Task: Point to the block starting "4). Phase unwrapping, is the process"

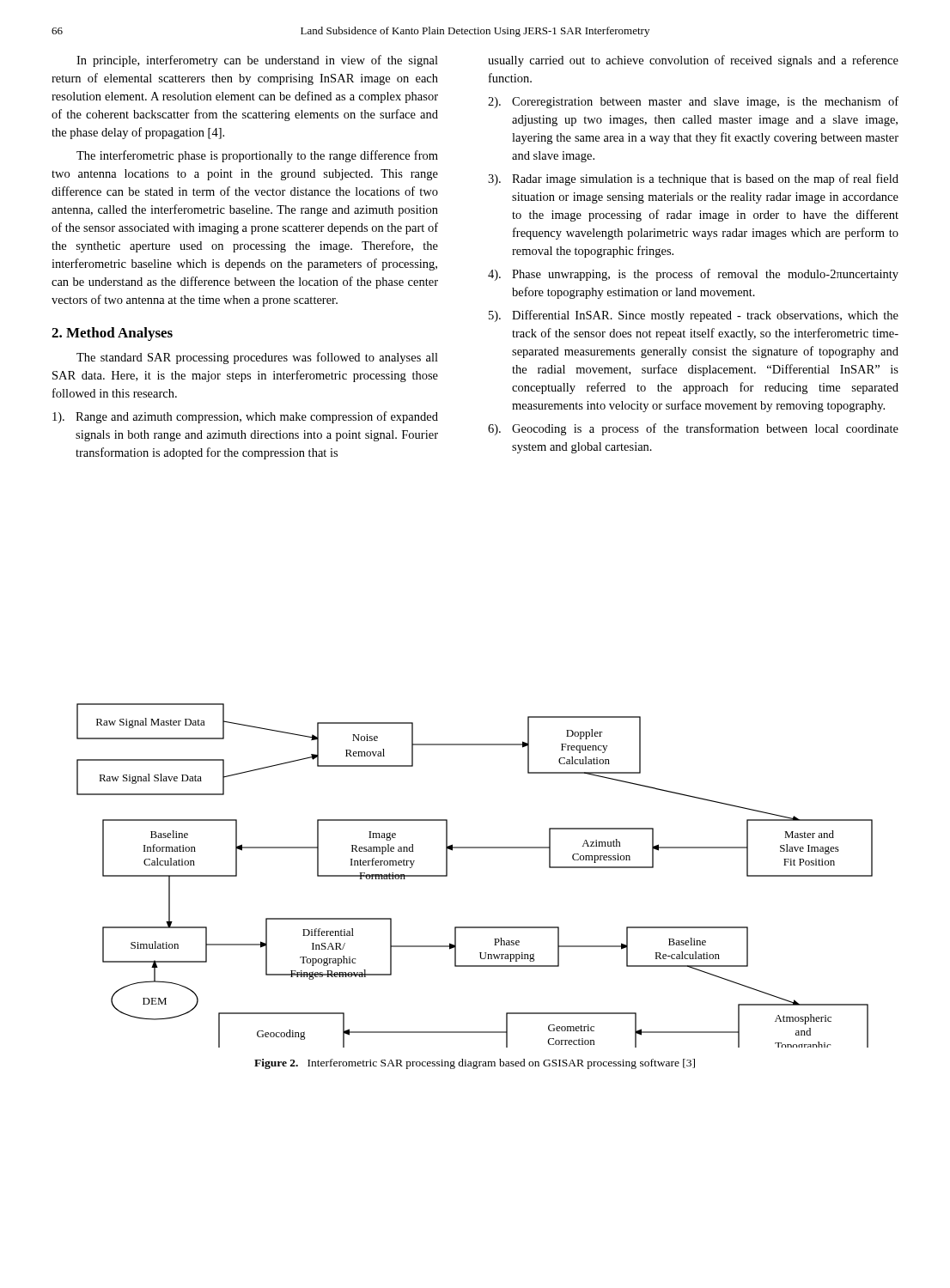Action: (693, 283)
